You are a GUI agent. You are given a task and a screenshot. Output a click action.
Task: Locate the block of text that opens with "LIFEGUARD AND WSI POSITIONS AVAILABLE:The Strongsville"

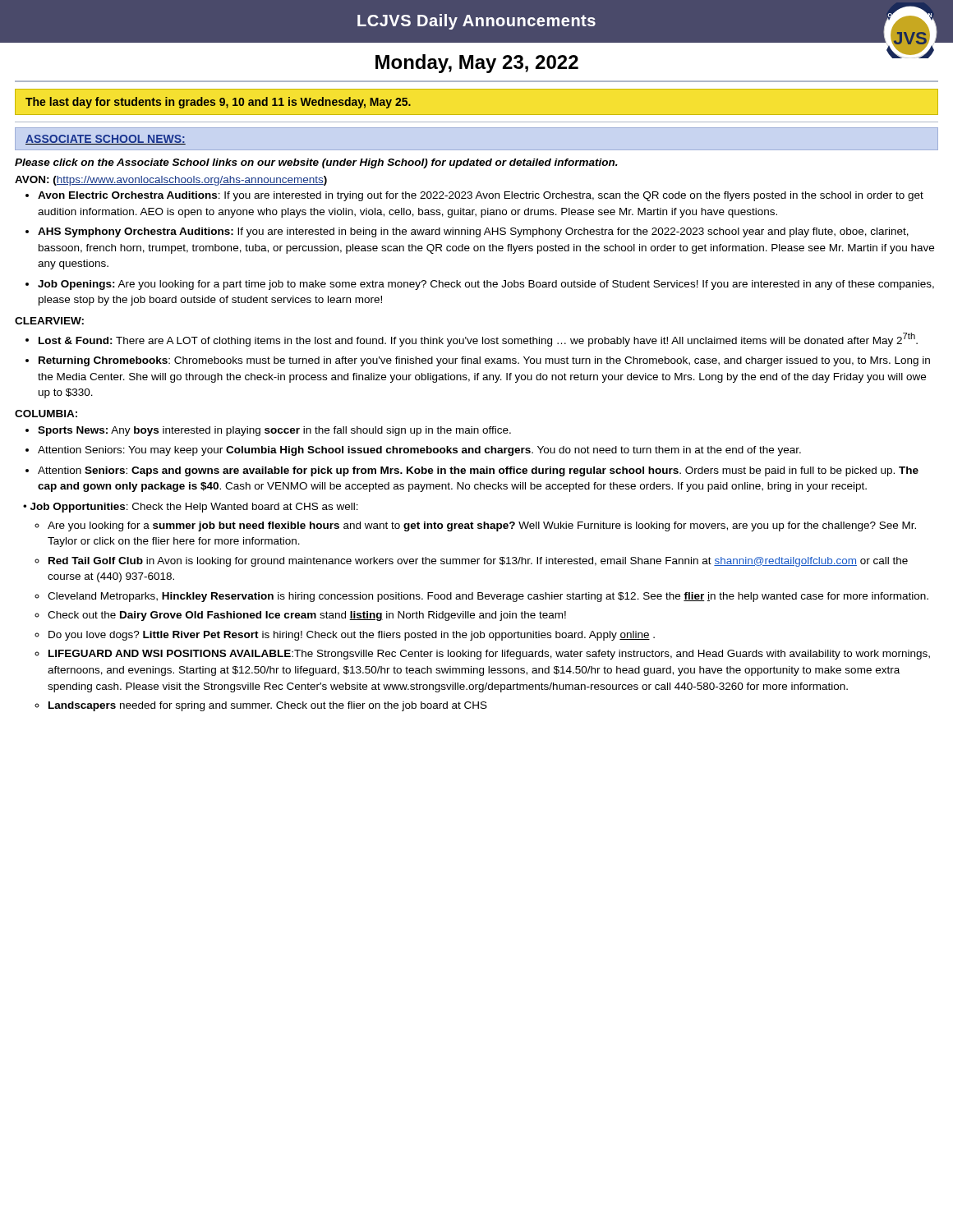click(489, 670)
